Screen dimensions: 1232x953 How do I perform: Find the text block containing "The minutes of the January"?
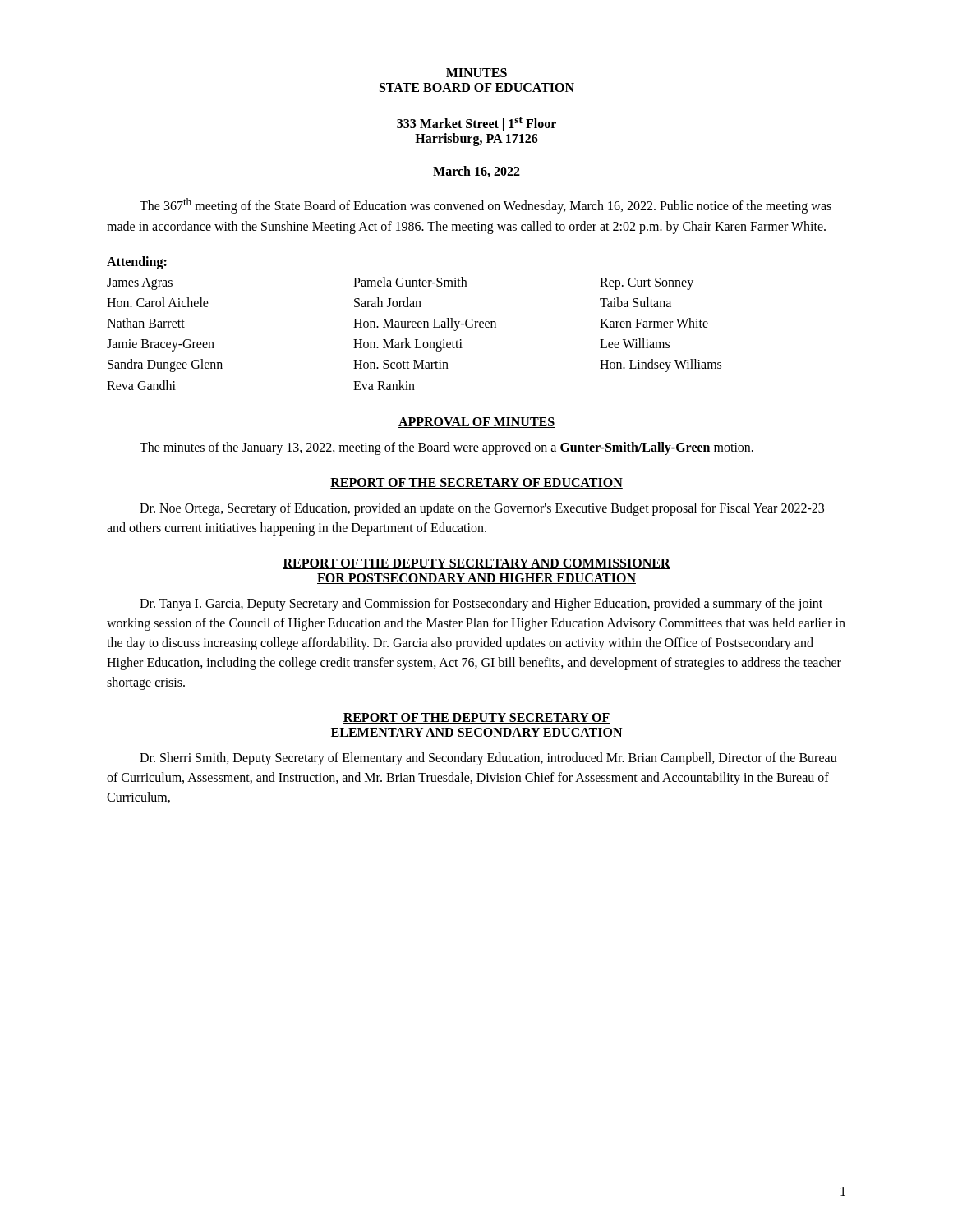point(447,447)
